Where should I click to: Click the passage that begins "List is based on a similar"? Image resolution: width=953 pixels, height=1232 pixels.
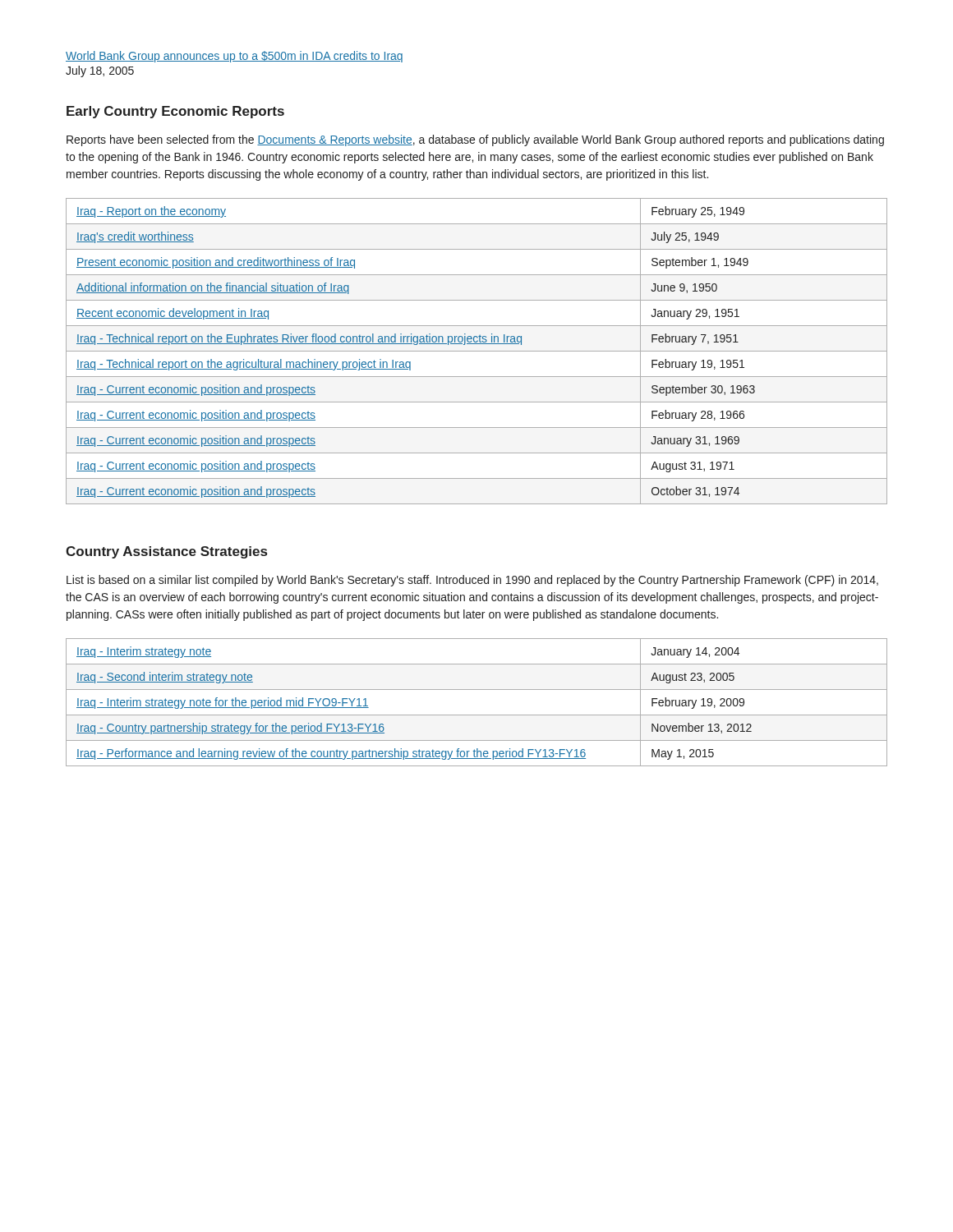pyautogui.click(x=476, y=598)
